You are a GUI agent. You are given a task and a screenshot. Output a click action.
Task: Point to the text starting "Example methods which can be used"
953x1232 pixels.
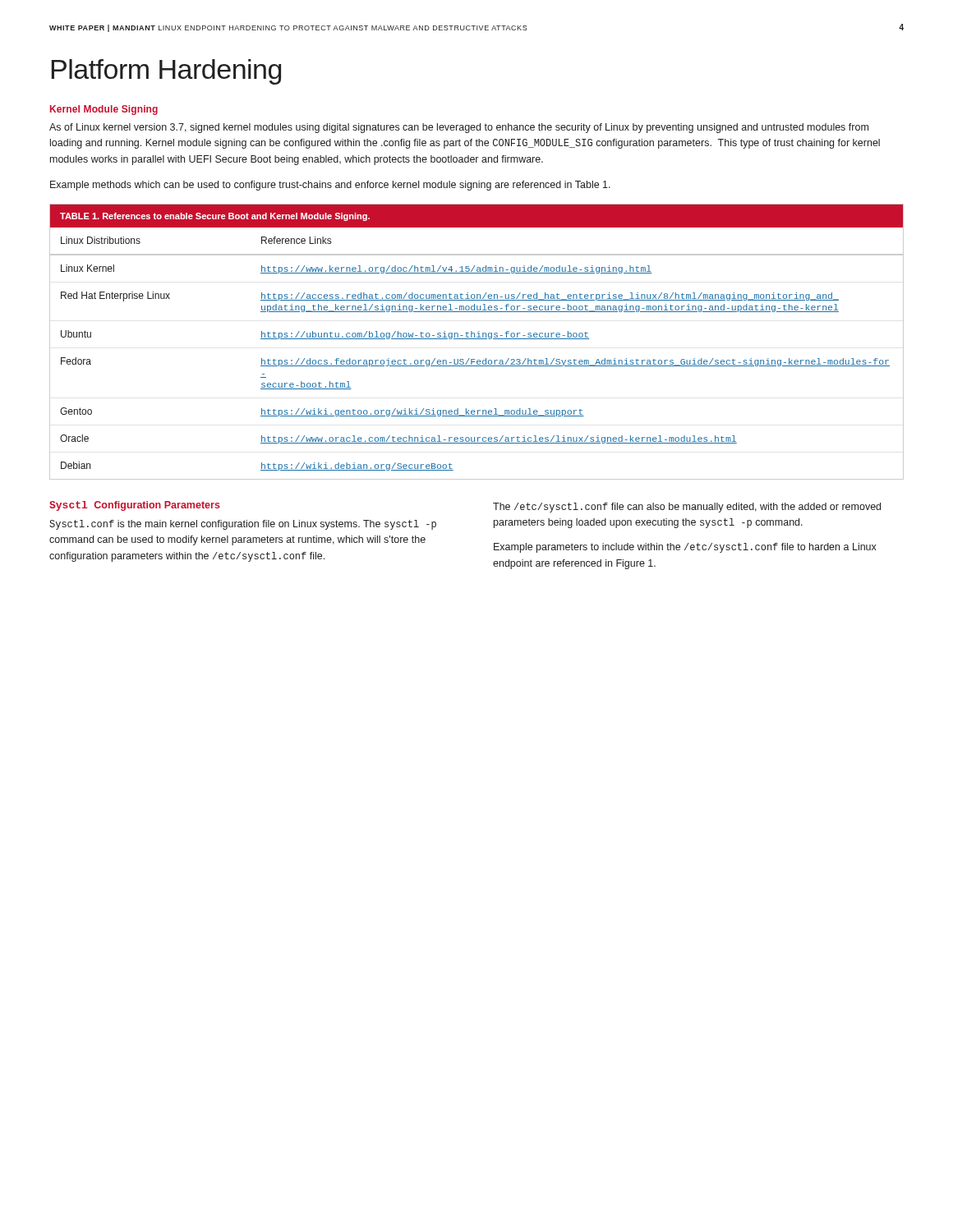click(x=476, y=186)
